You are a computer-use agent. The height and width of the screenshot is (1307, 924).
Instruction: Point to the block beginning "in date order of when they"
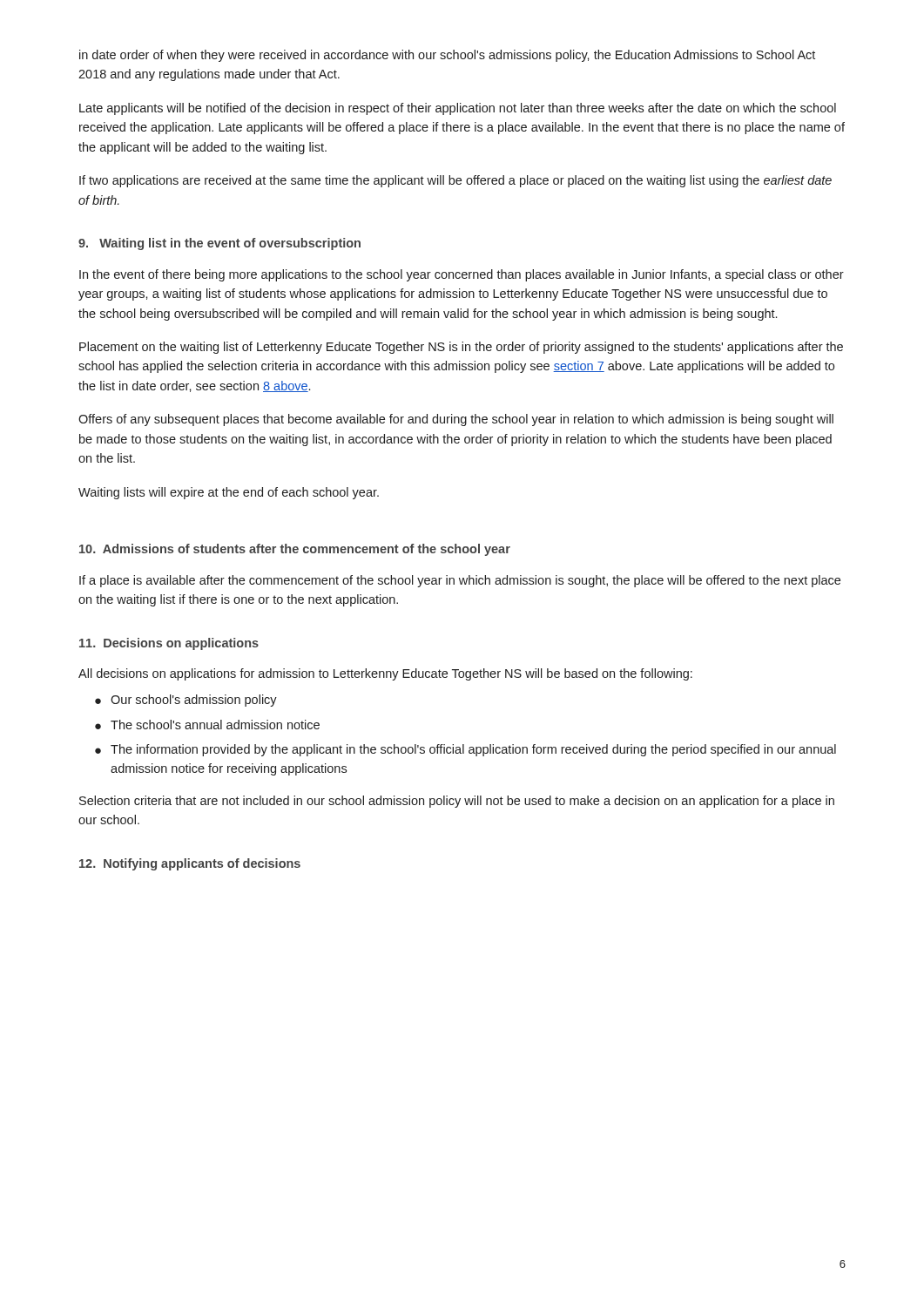[447, 65]
